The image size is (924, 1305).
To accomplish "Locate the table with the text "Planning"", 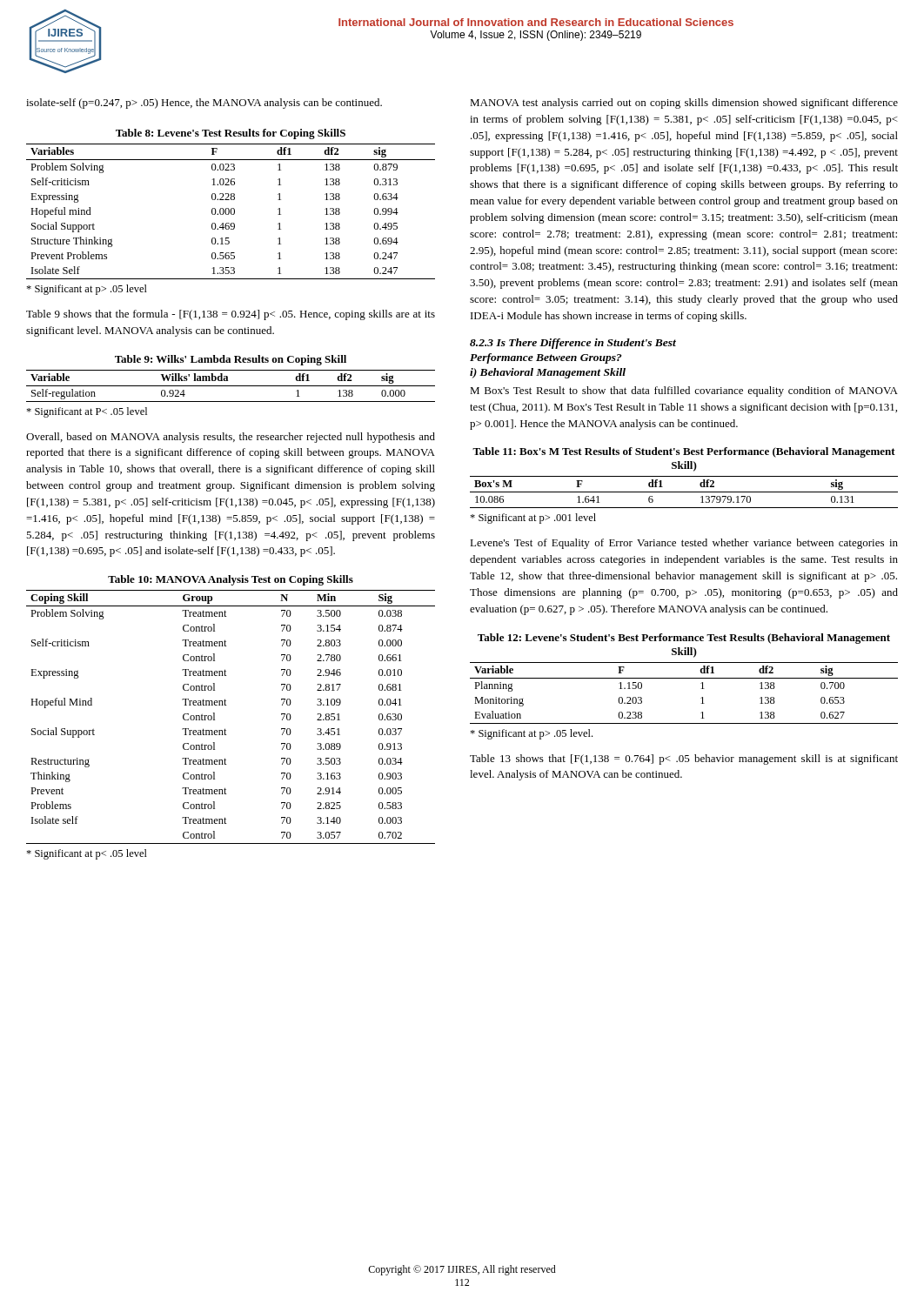I will [684, 693].
